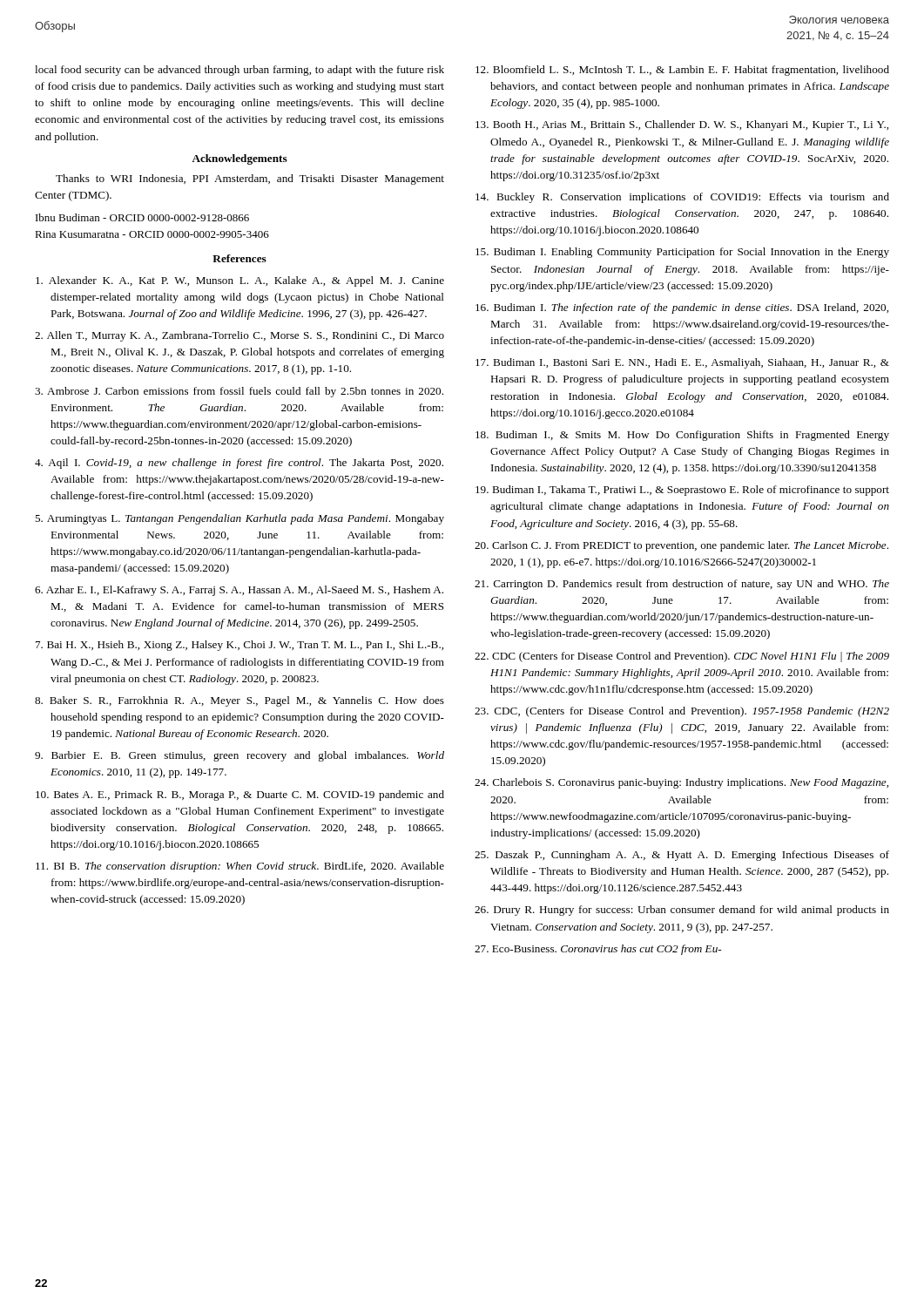Screen dimensions: 1307x924
Task: Locate the block starting "26. Drury R. Hungry for"
Action: pyautogui.click(x=682, y=918)
